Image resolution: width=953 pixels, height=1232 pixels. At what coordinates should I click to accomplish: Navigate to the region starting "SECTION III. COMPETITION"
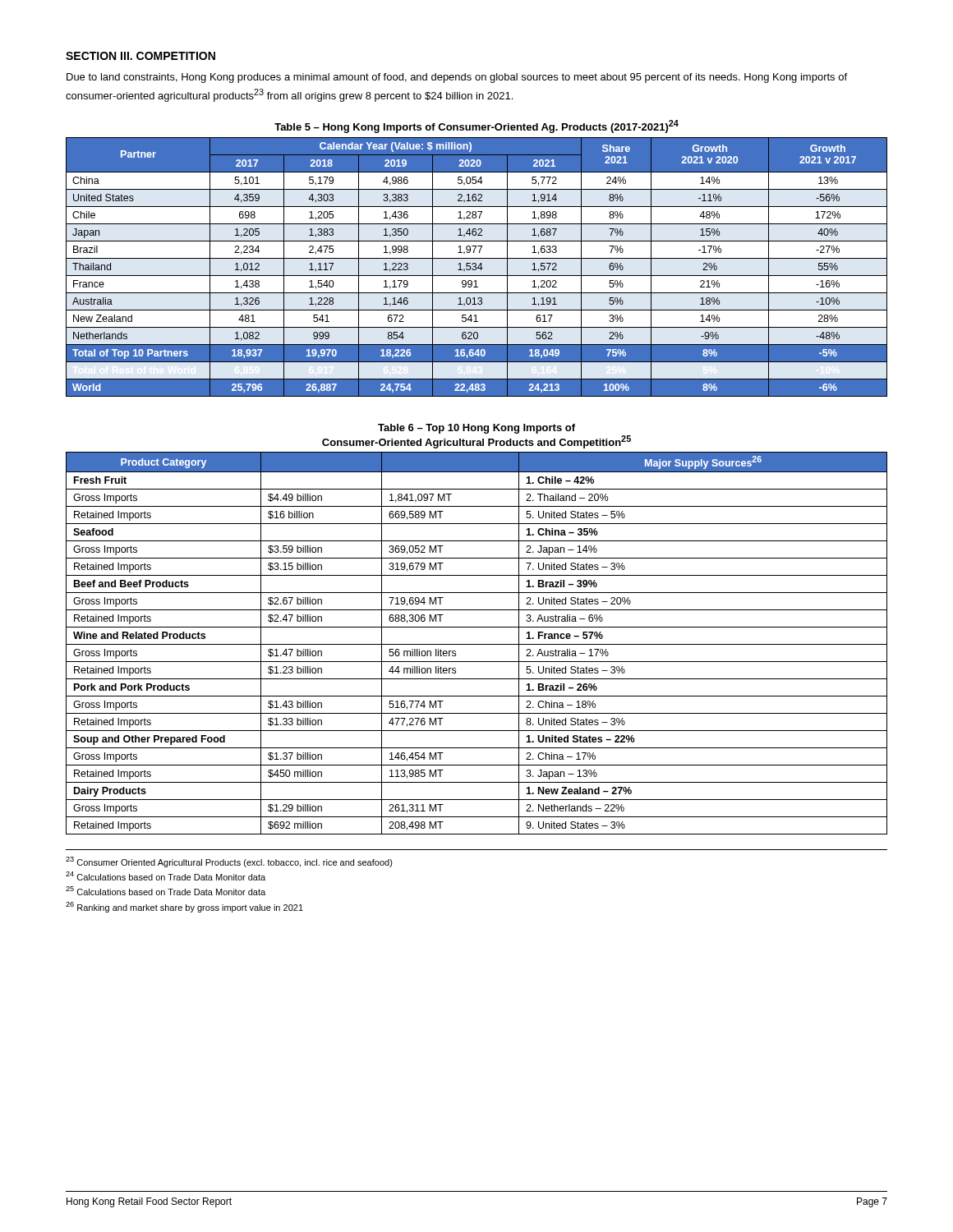click(x=141, y=56)
